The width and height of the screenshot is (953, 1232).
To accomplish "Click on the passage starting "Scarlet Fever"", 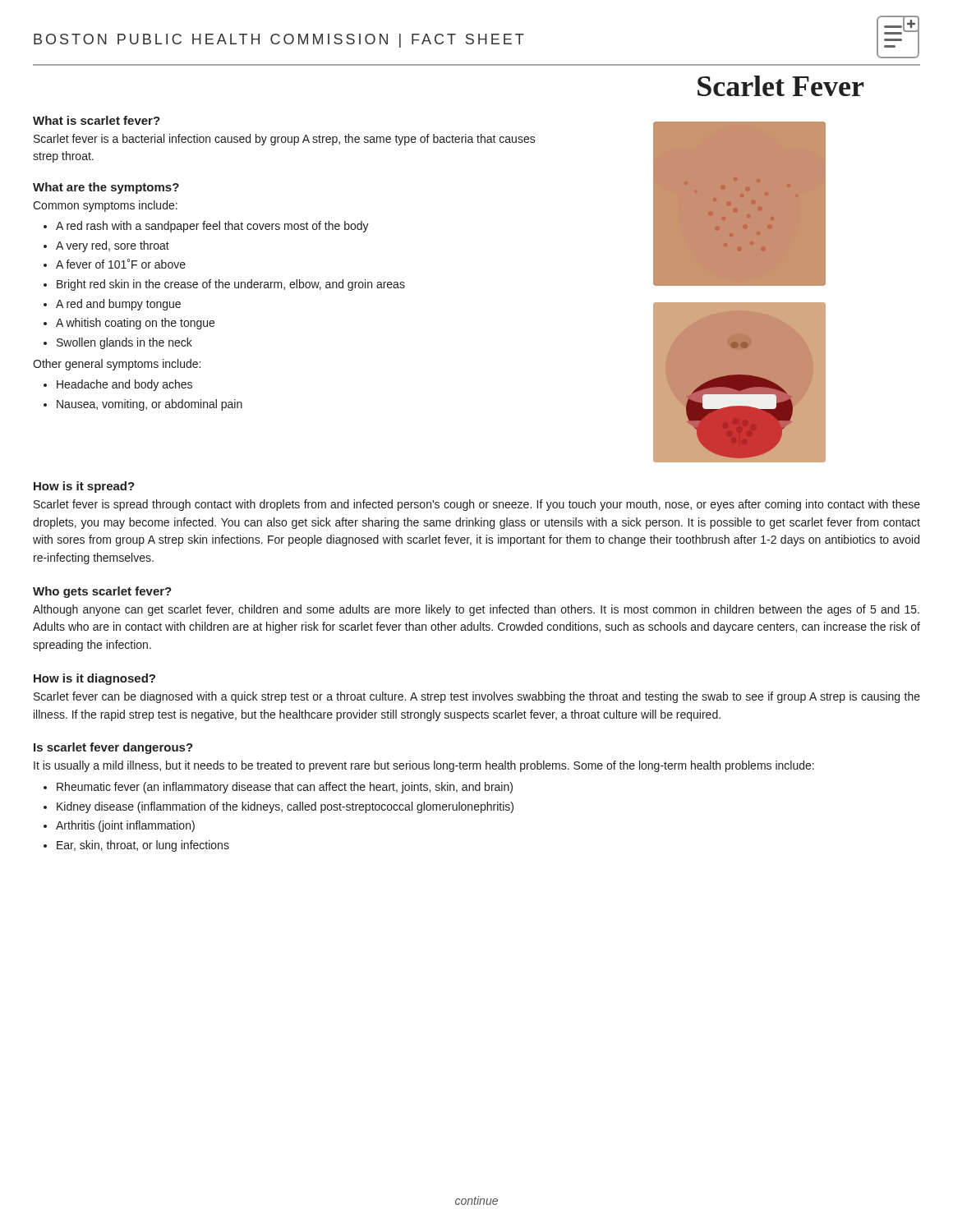I will [780, 86].
